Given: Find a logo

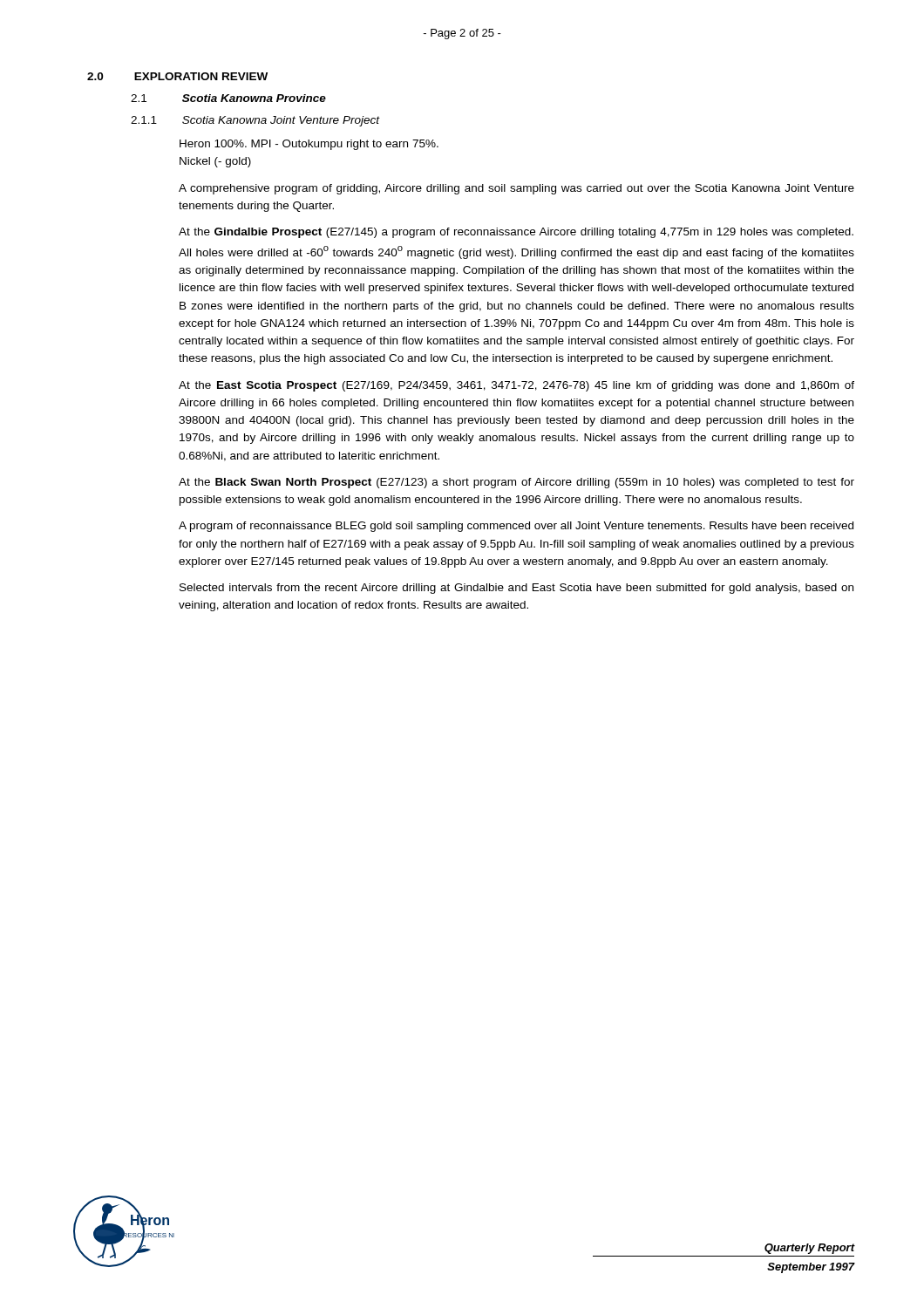Looking at the screenshot, I should pos(122,1233).
